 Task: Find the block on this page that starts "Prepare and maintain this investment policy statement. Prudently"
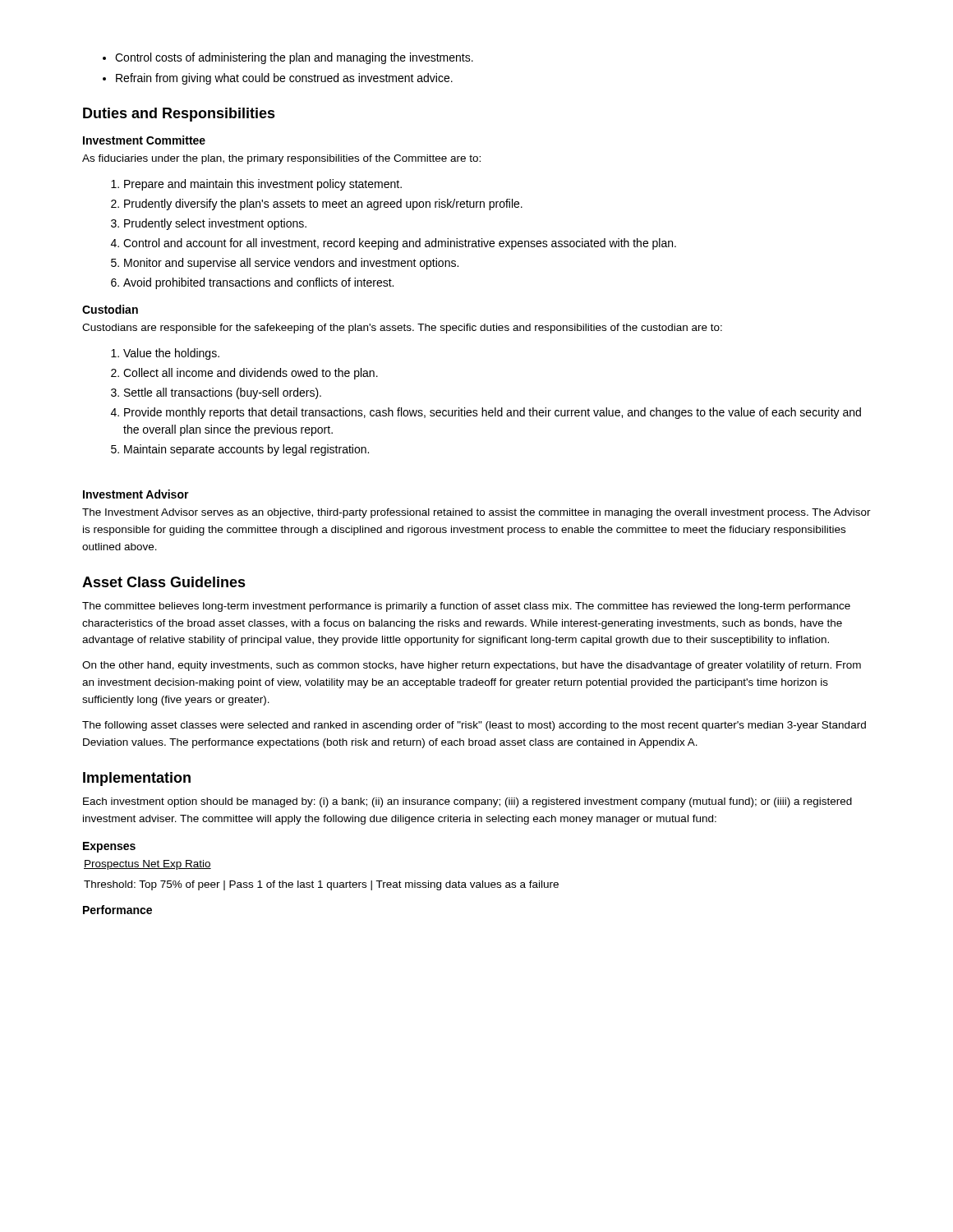pyautogui.click(x=476, y=234)
